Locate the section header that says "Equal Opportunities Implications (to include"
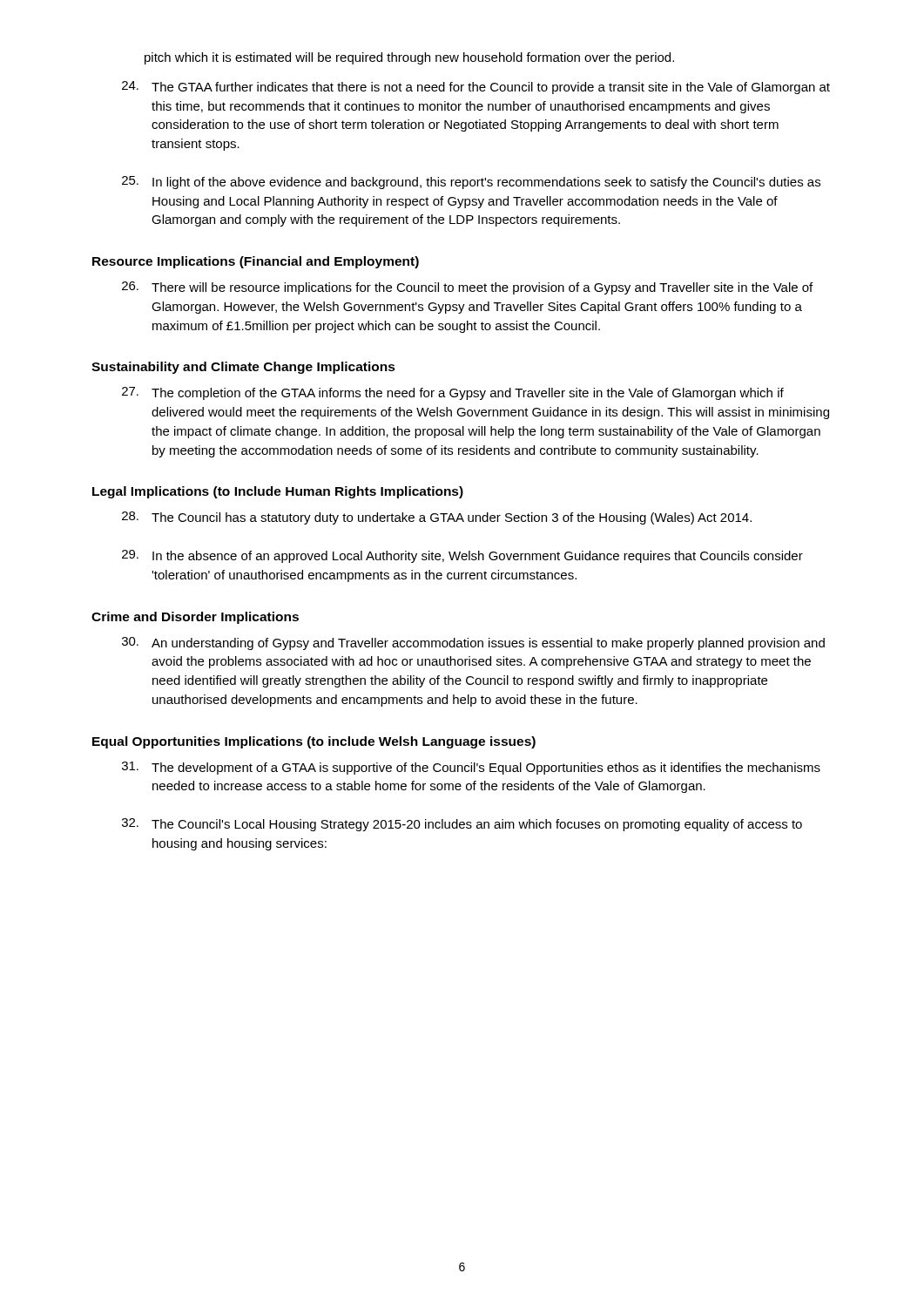Screen dimensions: 1307x924 314,741
